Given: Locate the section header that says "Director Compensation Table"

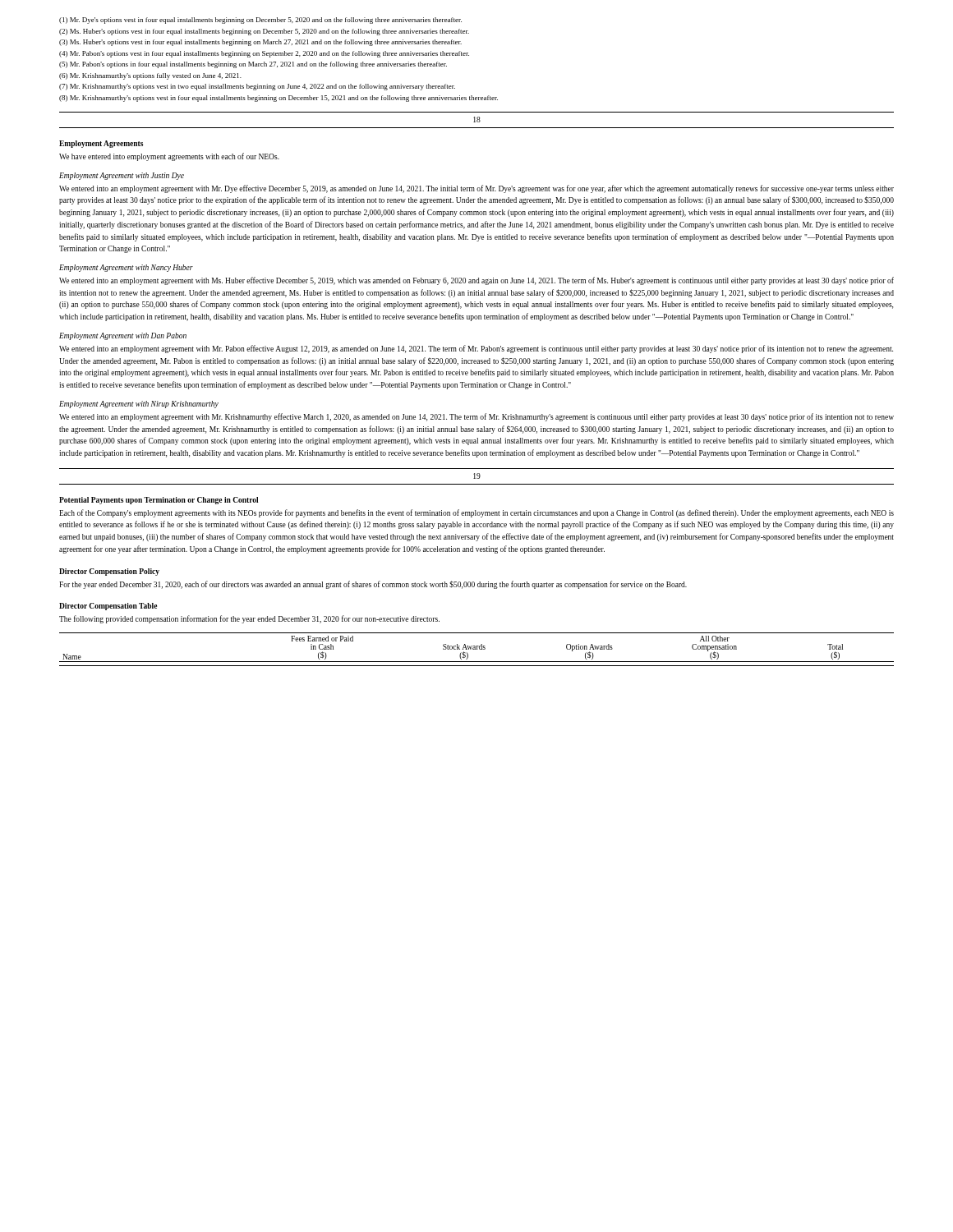Looking at the screenshot, I should [x=108, y=606].
